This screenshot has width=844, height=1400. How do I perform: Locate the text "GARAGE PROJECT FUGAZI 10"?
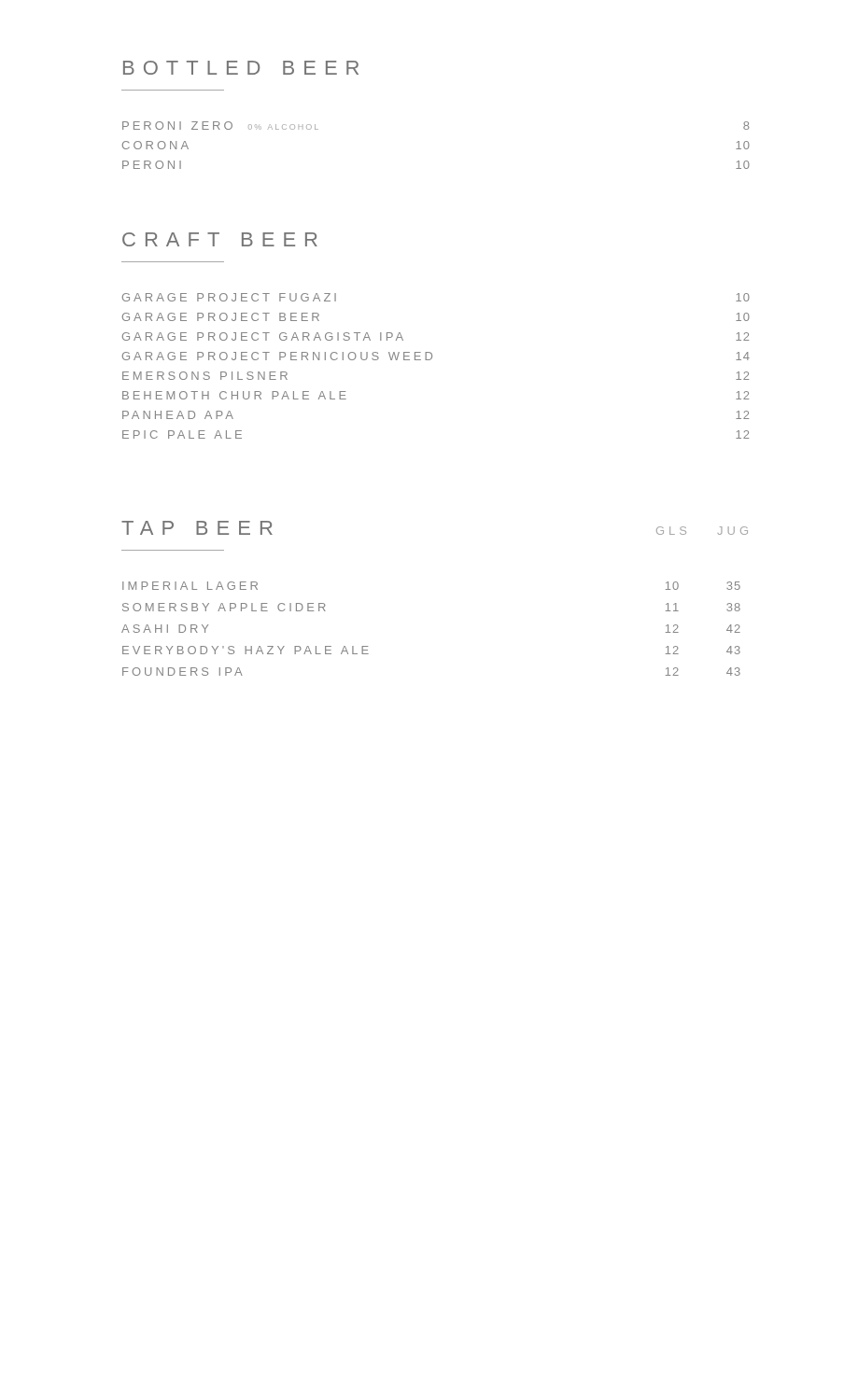pyautogui.click(x=149, y=297)
